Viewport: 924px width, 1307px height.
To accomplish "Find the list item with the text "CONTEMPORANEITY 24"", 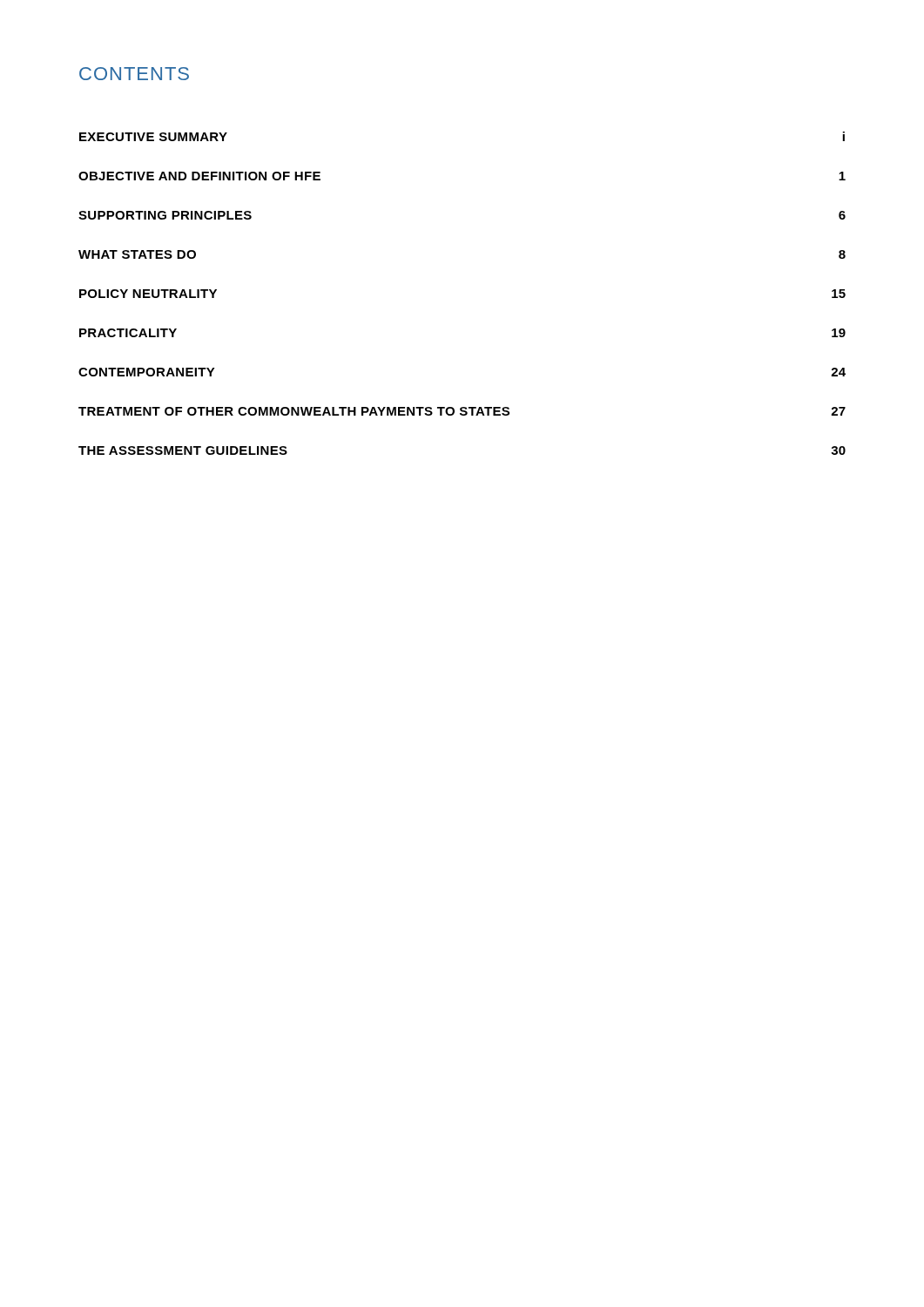I will [x=146, y=372].
